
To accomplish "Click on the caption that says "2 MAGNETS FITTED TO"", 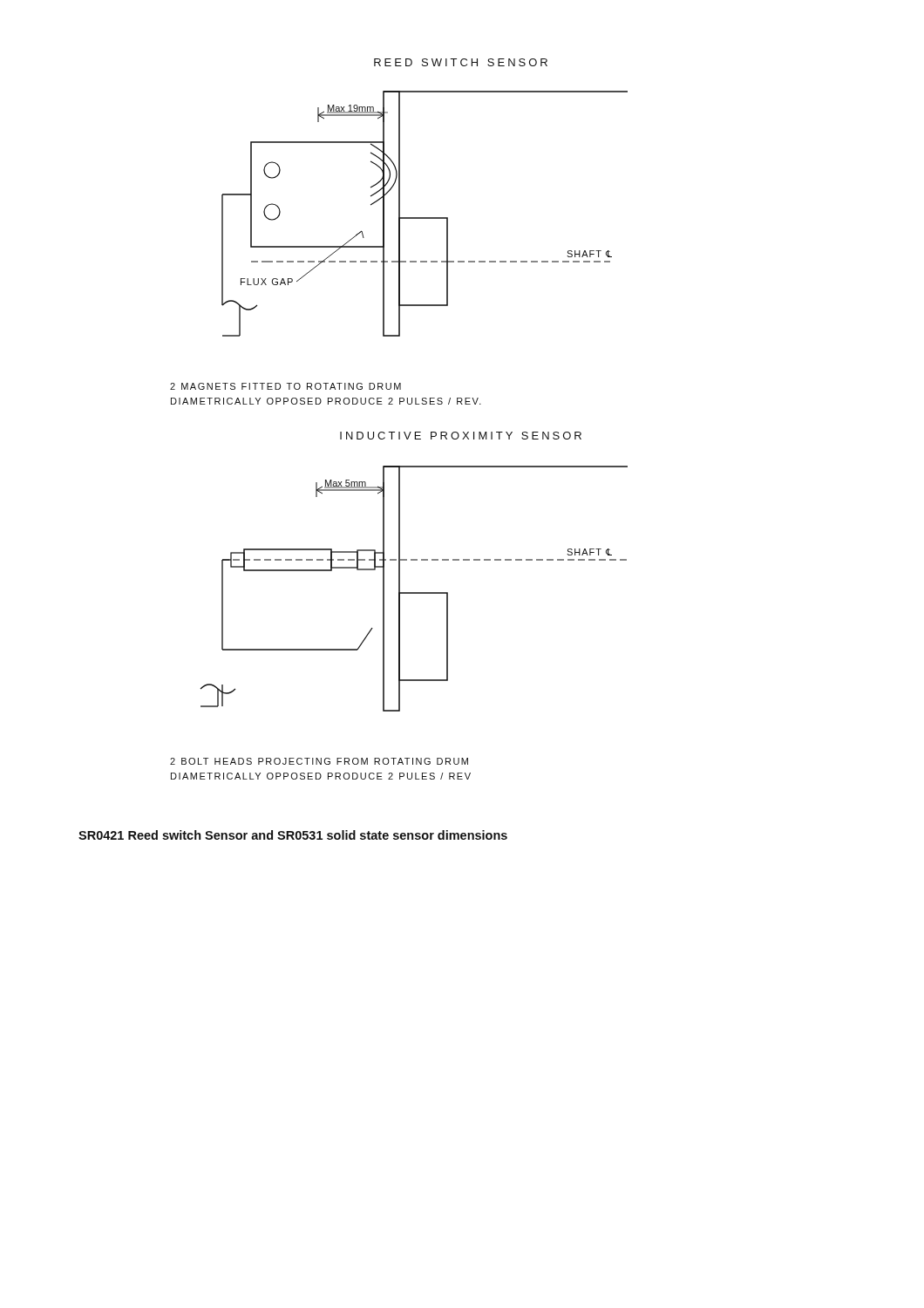I will click(326, 394).
